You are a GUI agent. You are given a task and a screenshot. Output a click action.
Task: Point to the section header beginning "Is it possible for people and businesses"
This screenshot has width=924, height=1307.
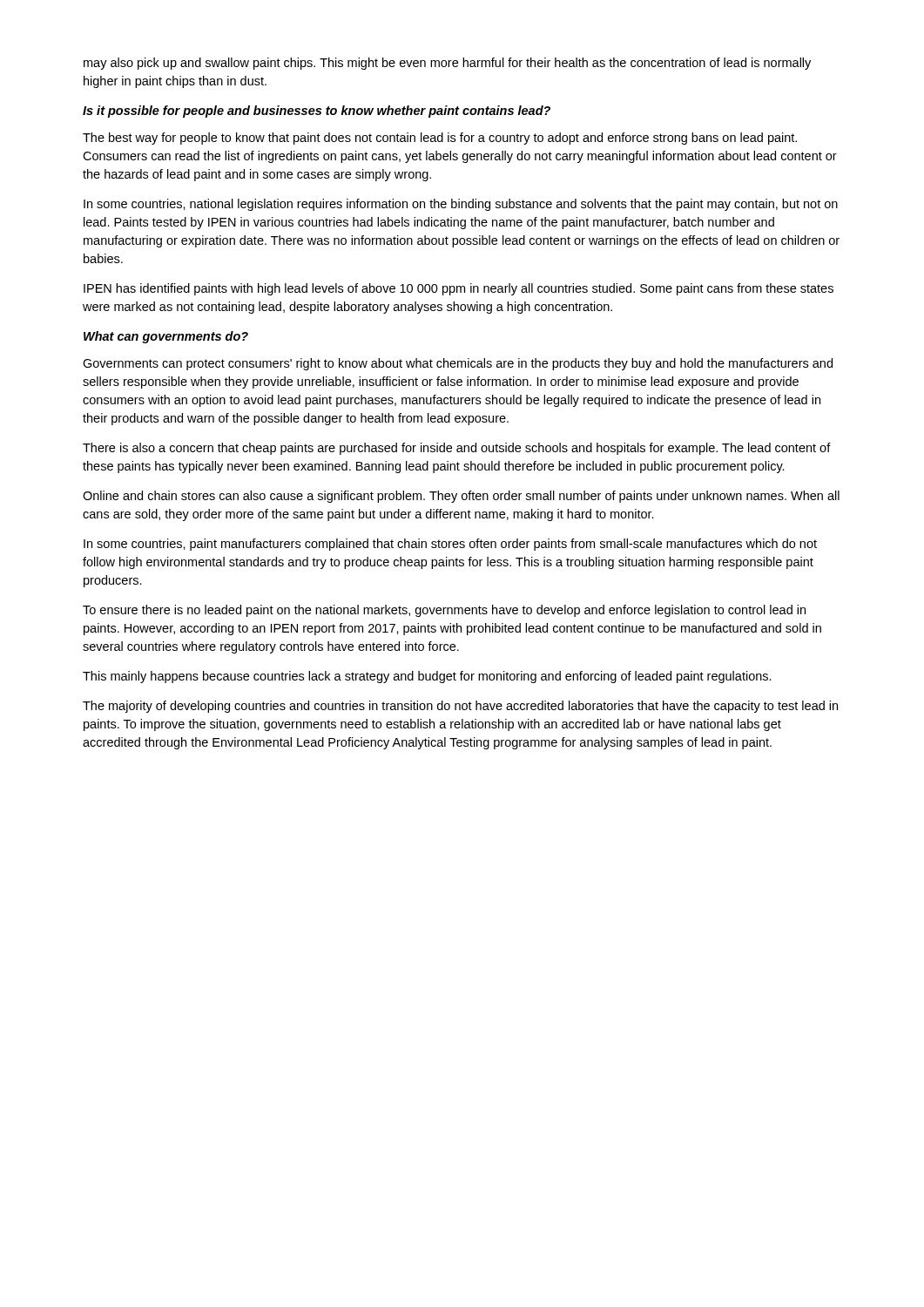[462, 111]
